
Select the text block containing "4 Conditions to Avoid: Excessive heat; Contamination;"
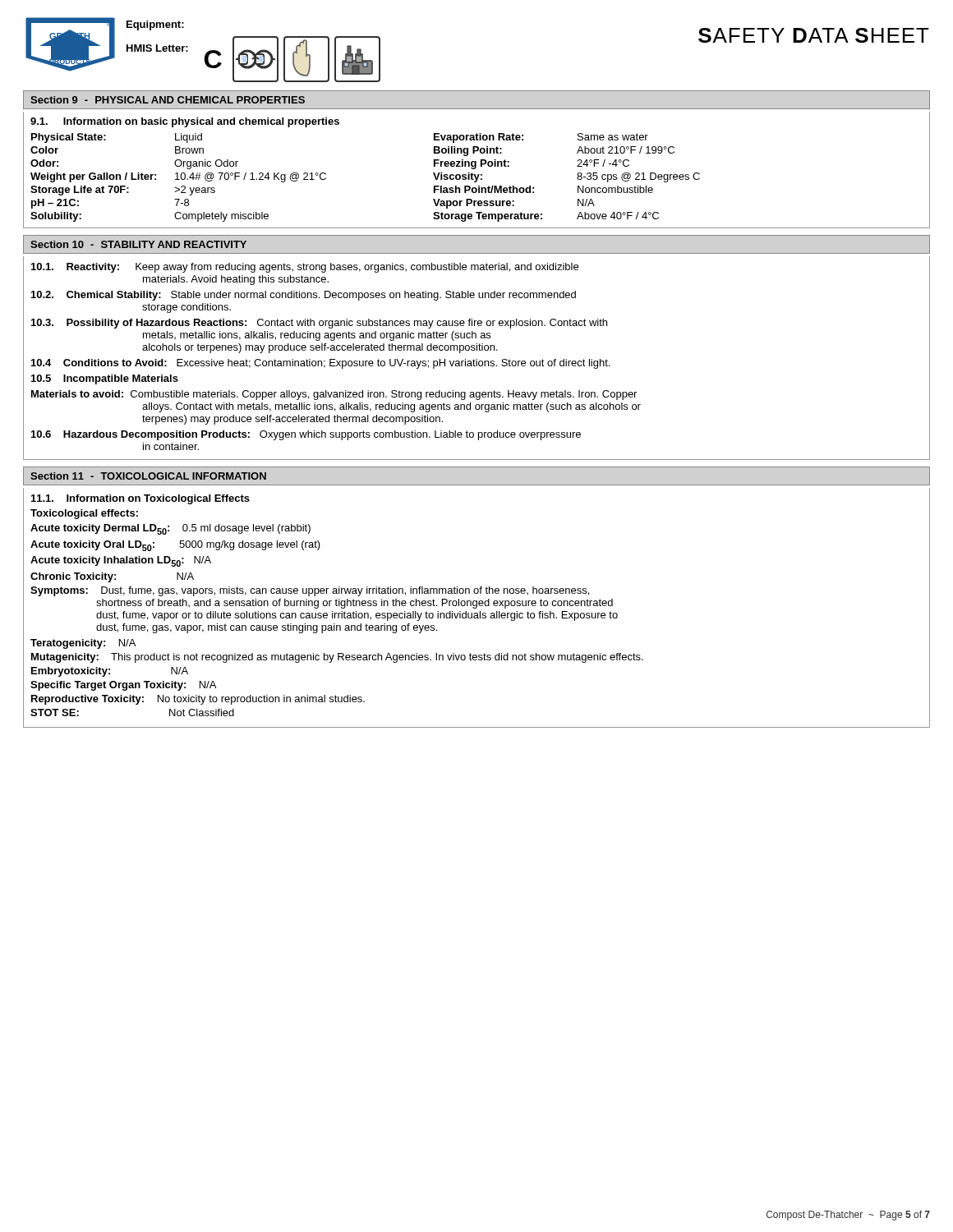tap(321, 363)
